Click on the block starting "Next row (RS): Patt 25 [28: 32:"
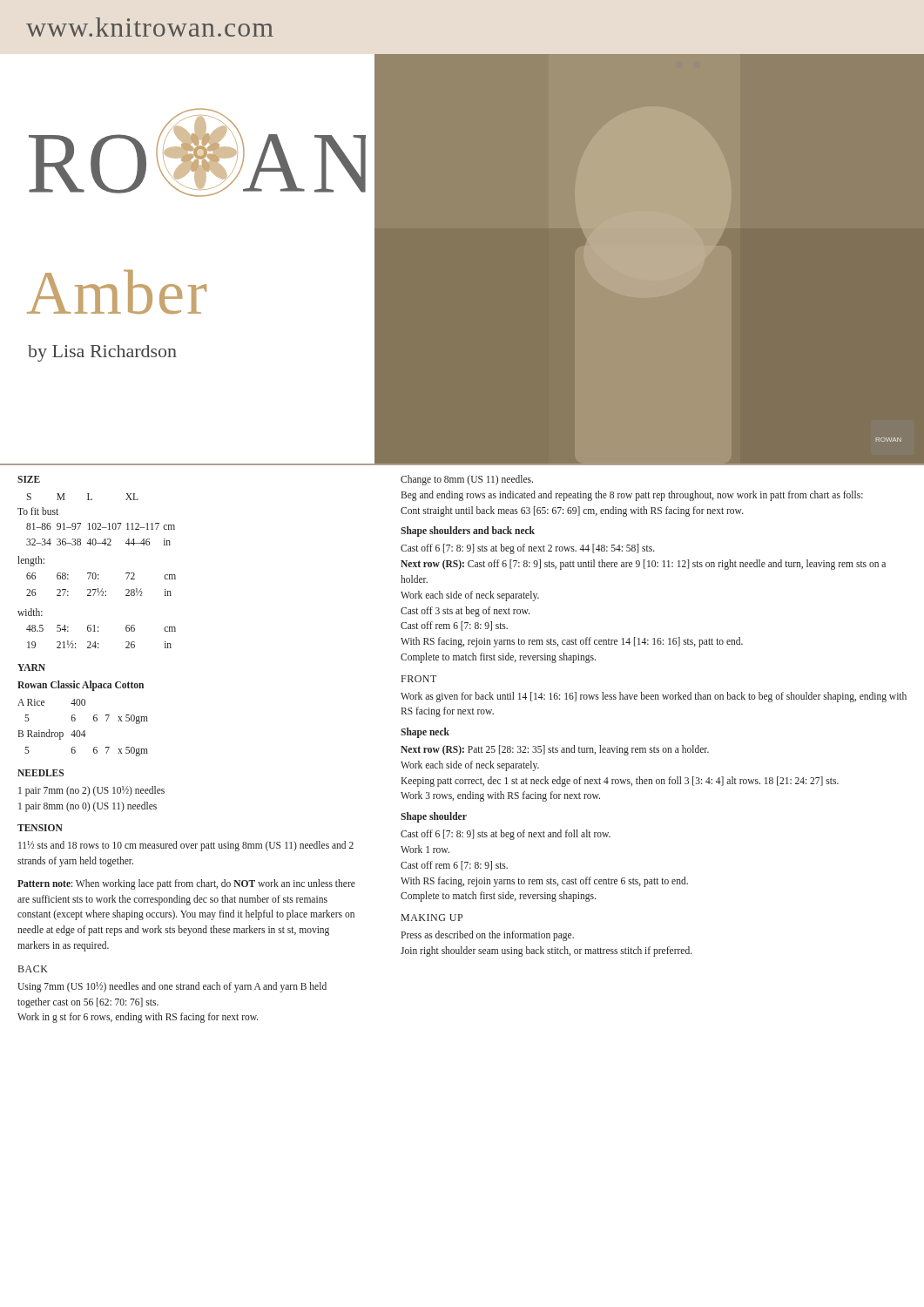924x1307 pixels. click(x=620, y=773)
